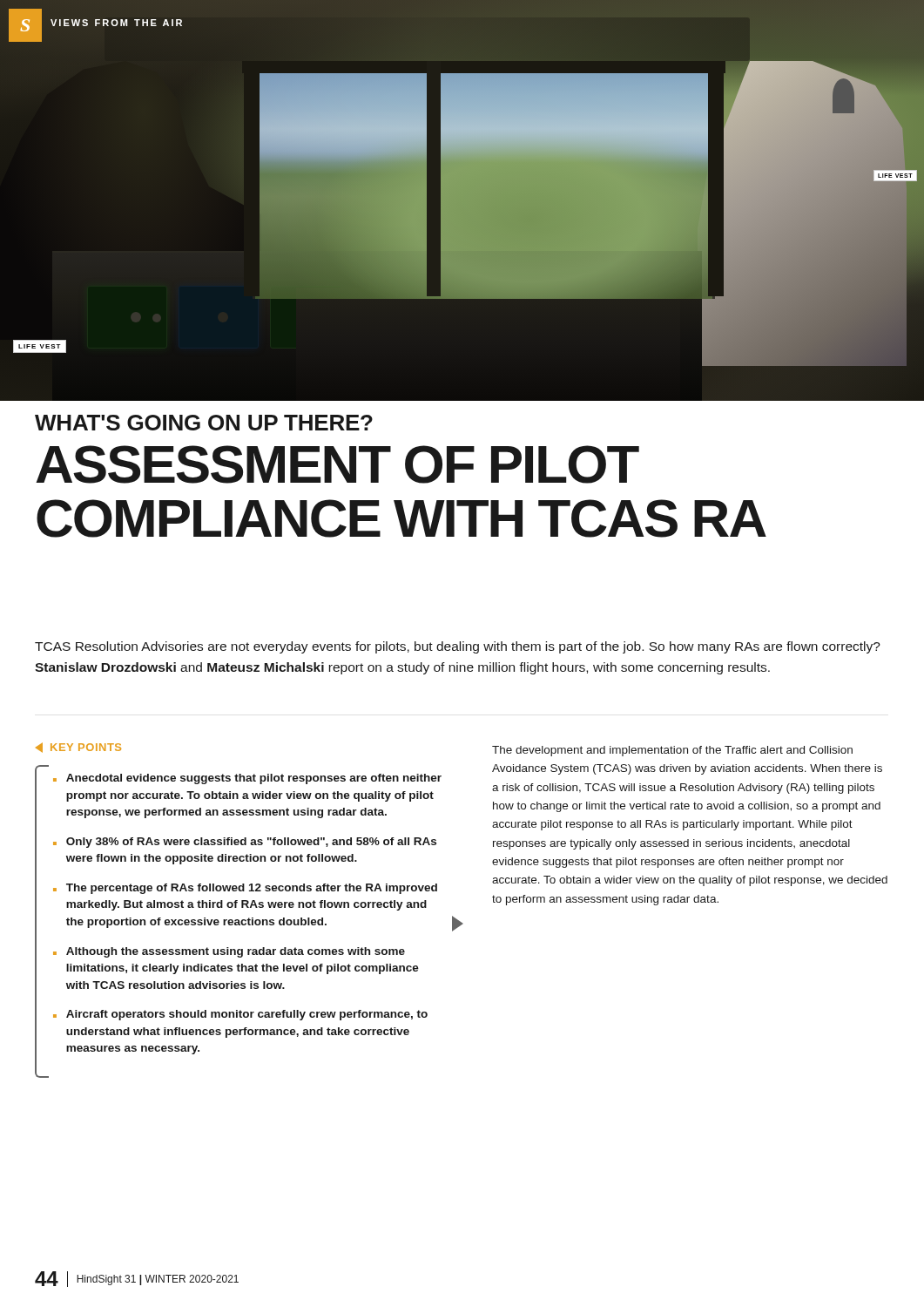Locate the title that opens with "WHAT'S GOING ON"
The width and height of the screenshot is (924, 1307).
[462, 471]
